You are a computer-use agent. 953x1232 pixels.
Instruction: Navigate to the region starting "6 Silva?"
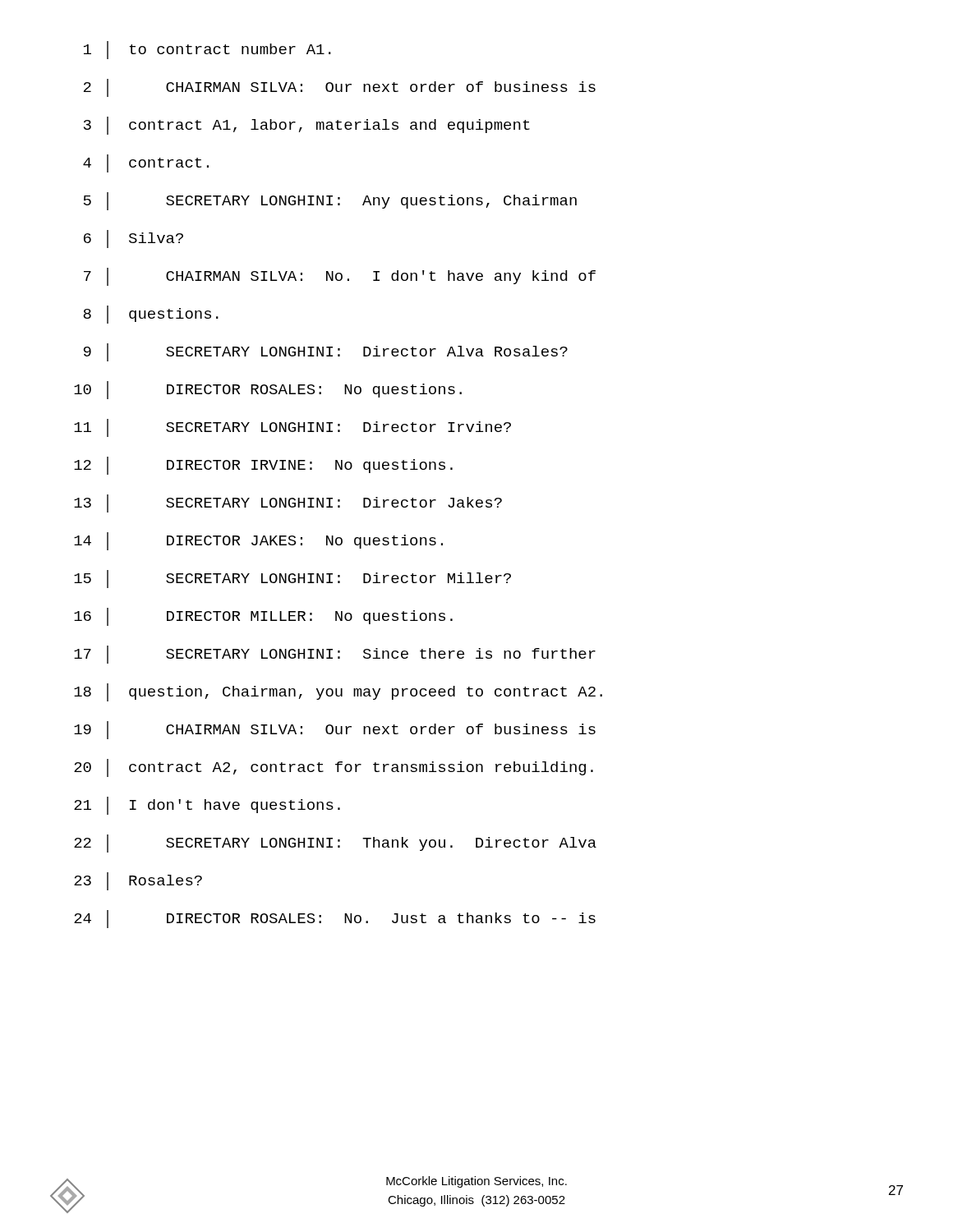[x=134, y=239]
